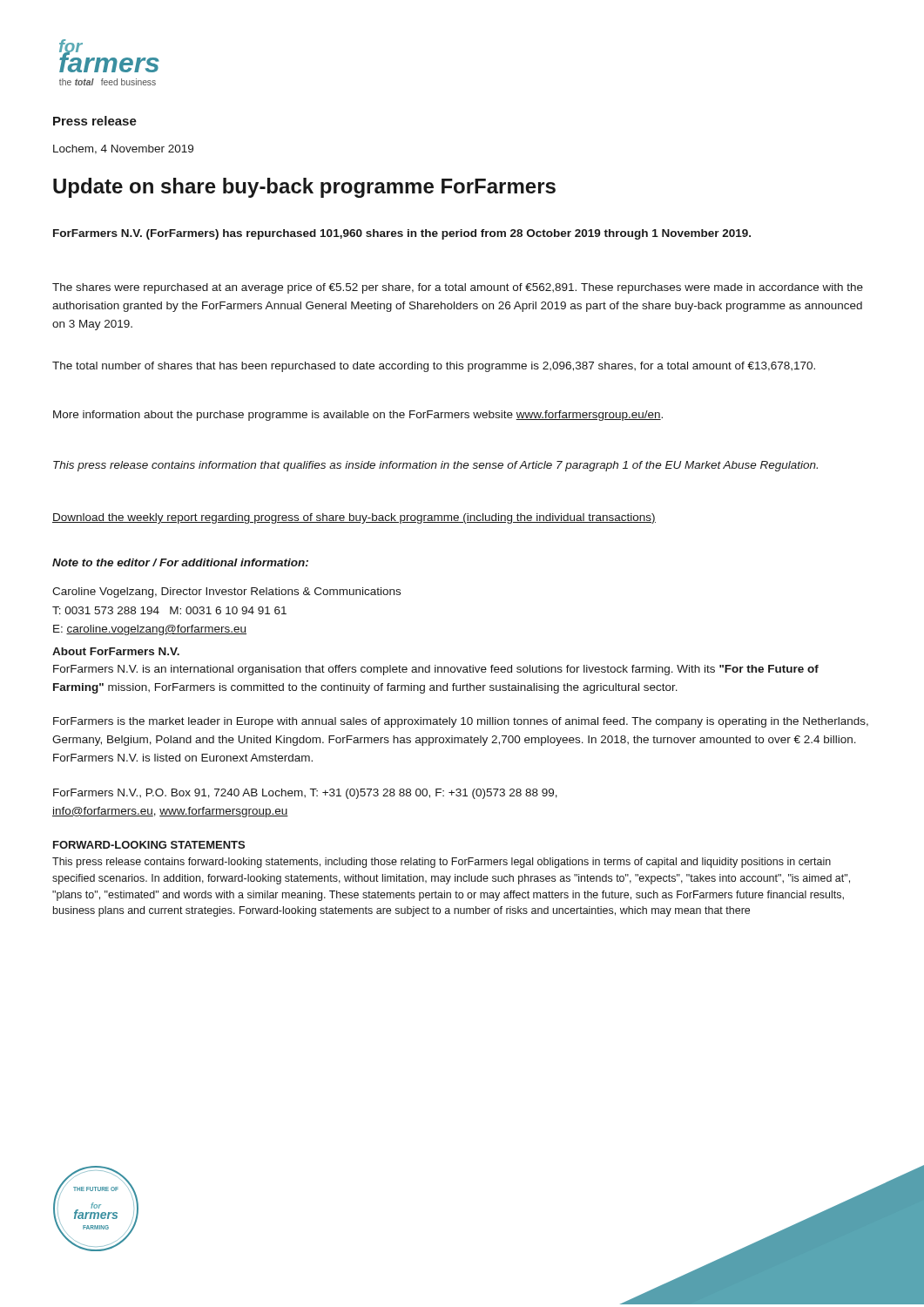924x1307 pixels.
Task: Find the text block containing "More information about the purchase programme is available"
Action: click(x=462, y=415)
